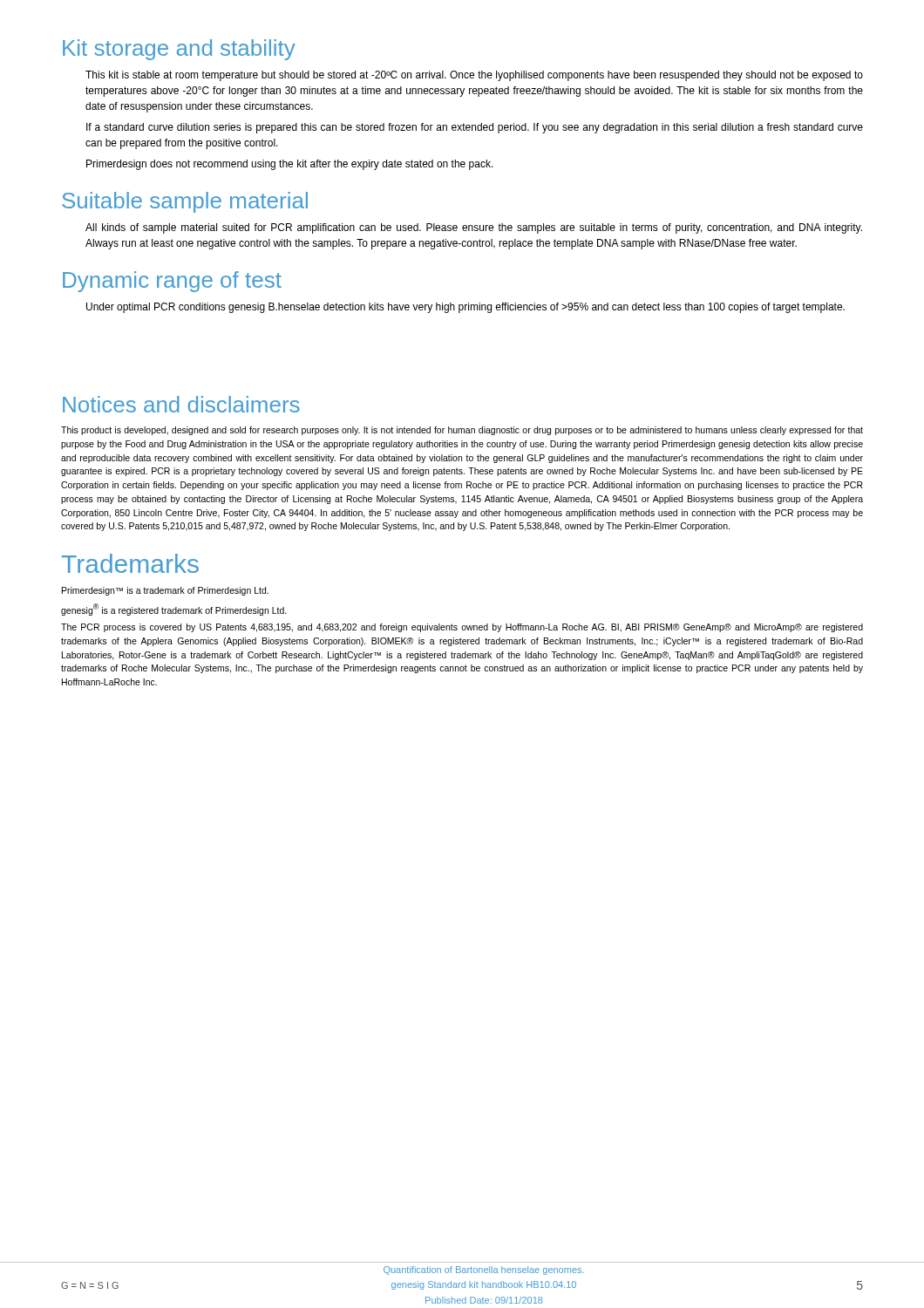Point to the block beginning "This product is"
Screen dimensions: 1308x924
pos(462,478)
